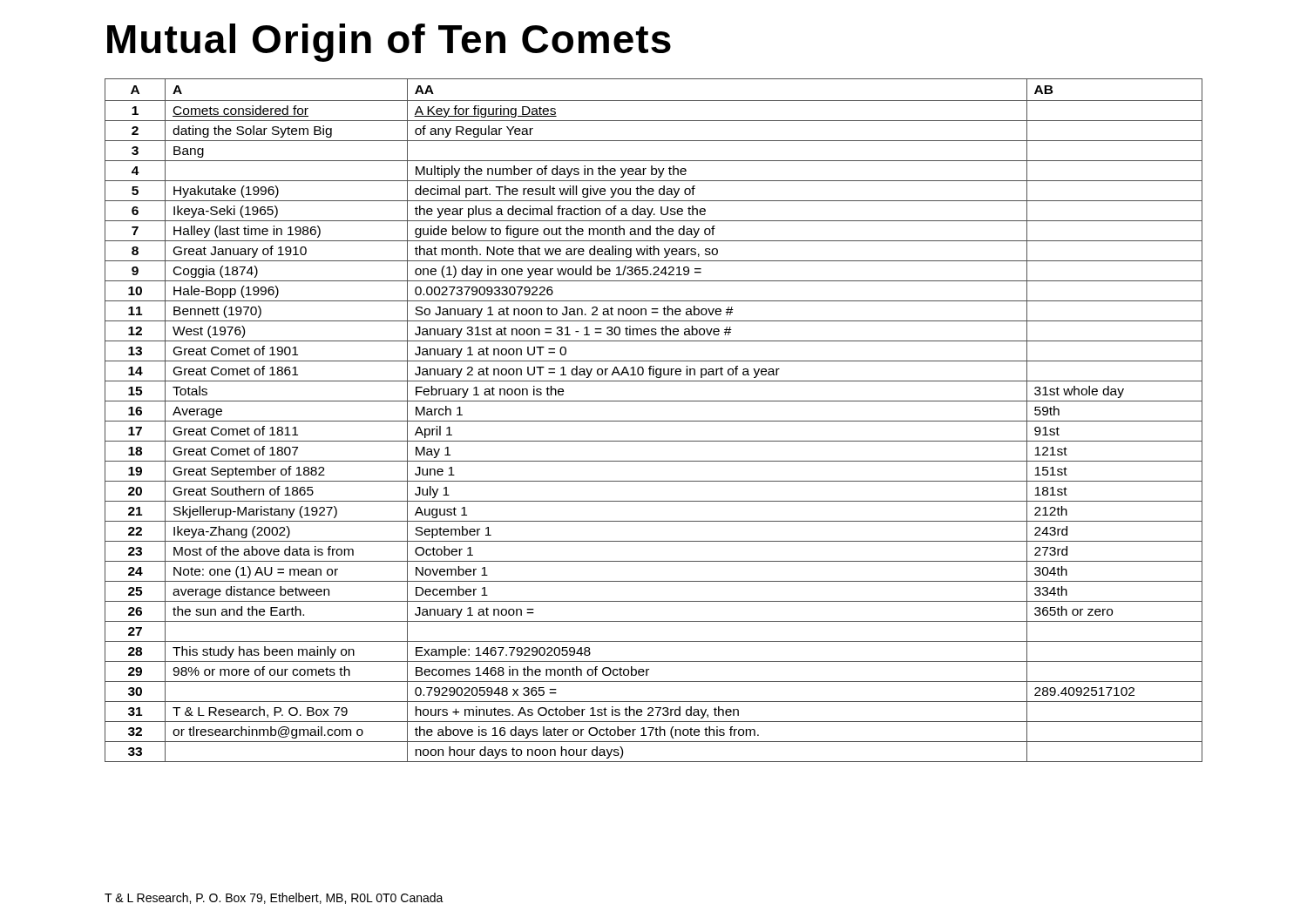Locate the table with the text "Most of the above"
1307x924 pixels.
[x=654, y=420]
